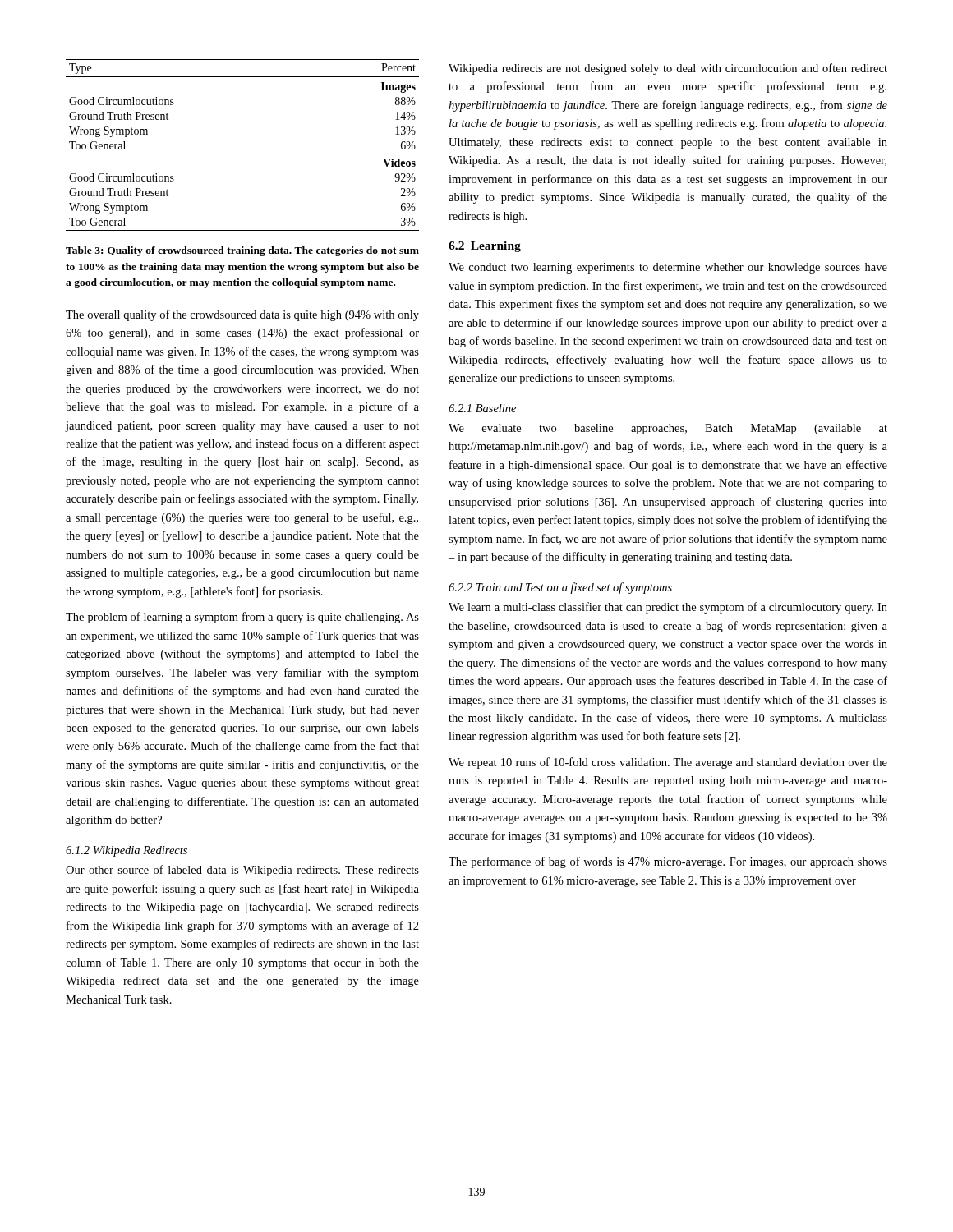Screen dimensions: 1232x953
Task: Locate the block of text that opens with "Our other source"
Action: (x=242, y=935)
